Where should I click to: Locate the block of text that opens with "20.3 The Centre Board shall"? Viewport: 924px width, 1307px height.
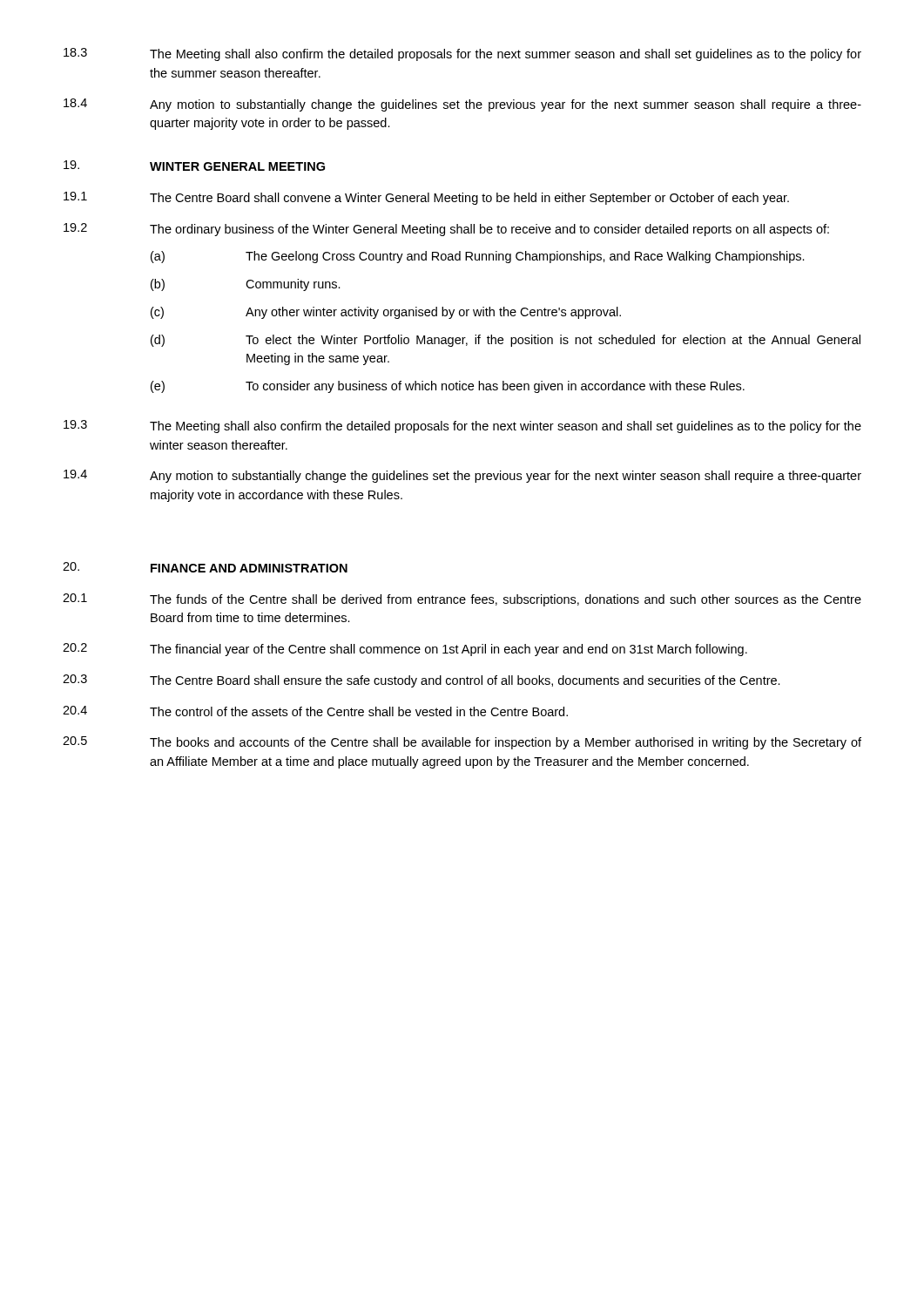coord(462,681)
